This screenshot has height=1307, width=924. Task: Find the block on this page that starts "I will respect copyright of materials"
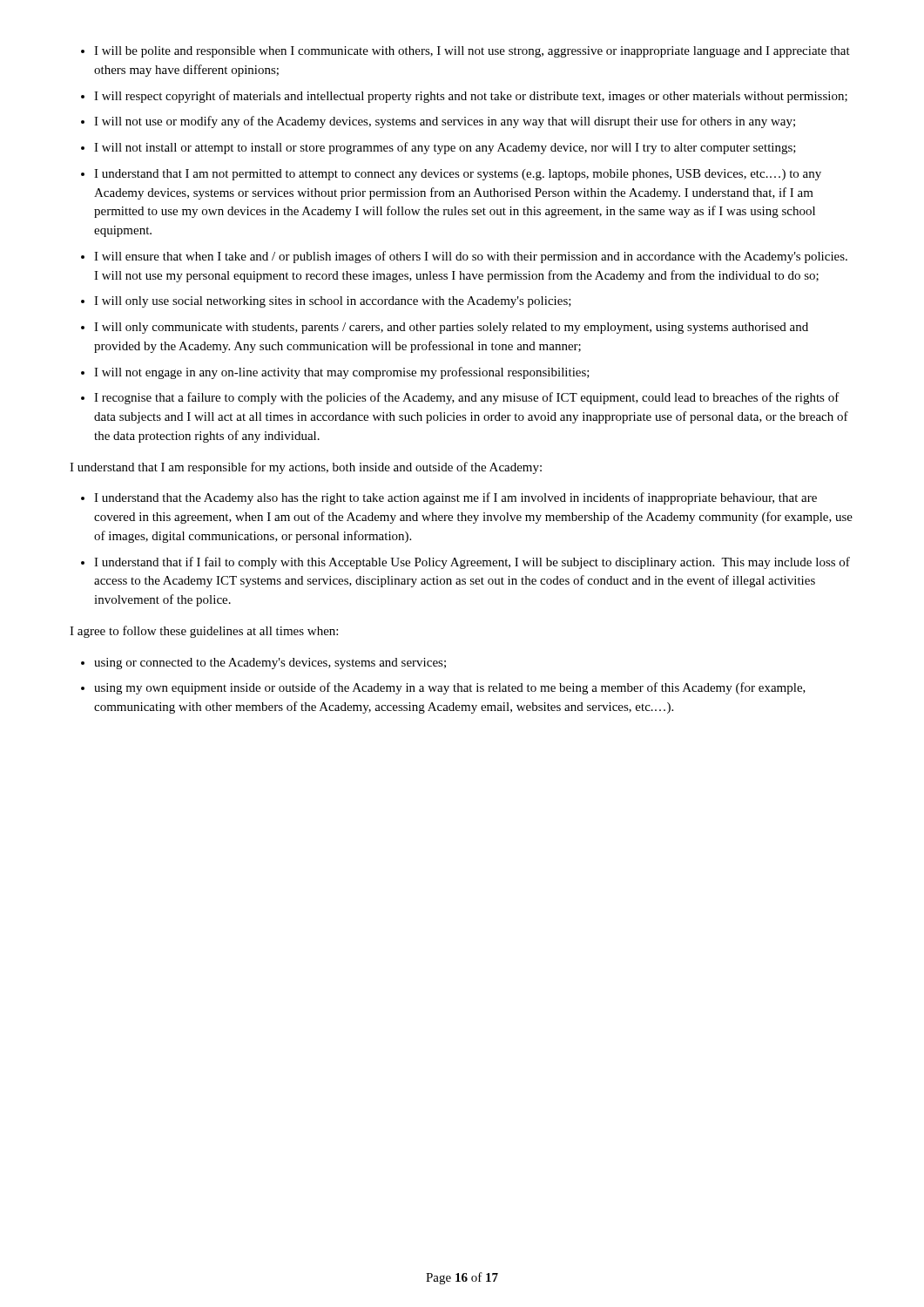474,96
